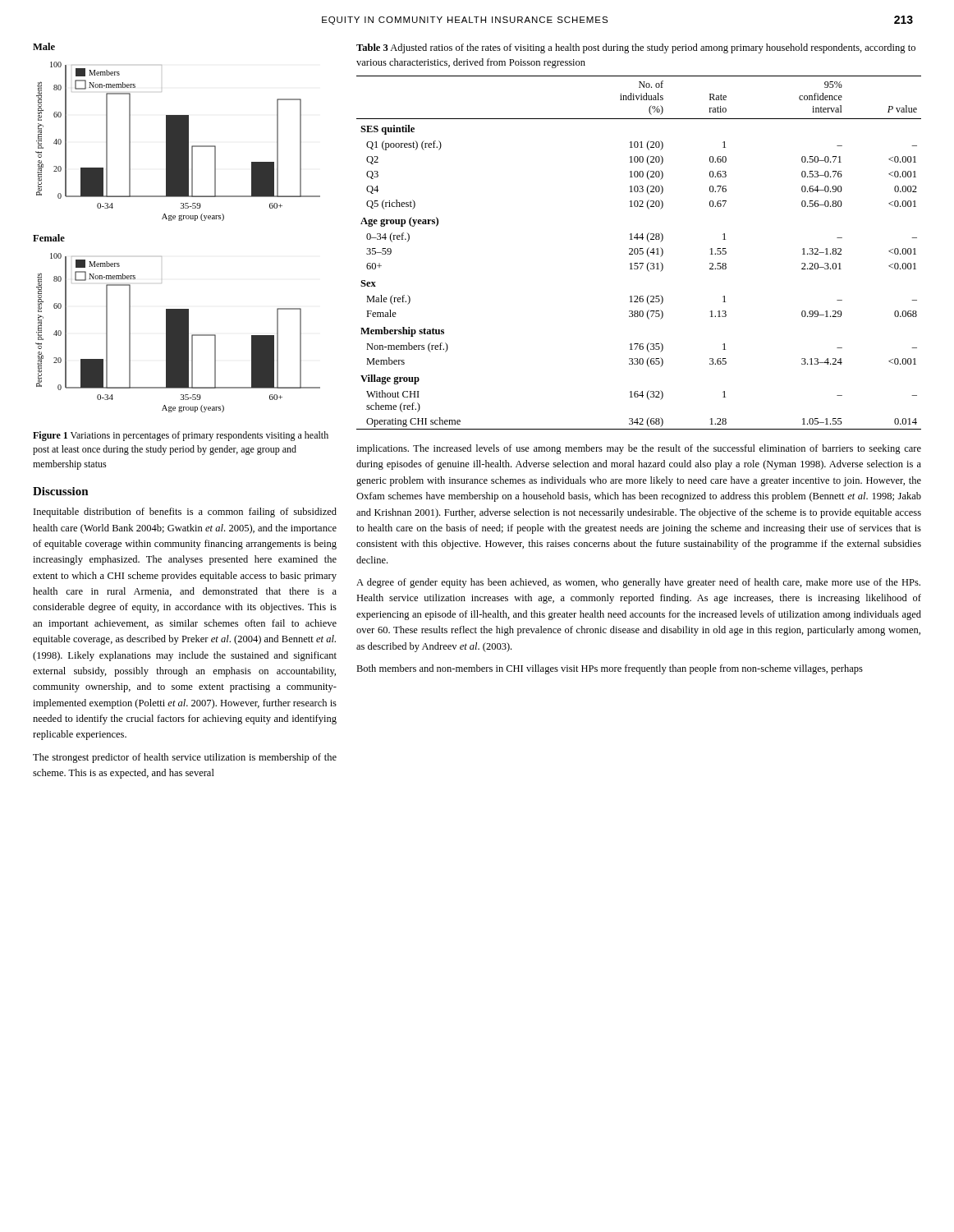Select the table that reads "Membership status"
The height and width of the screenshot is (1232, 954).
tap(639, 253)
